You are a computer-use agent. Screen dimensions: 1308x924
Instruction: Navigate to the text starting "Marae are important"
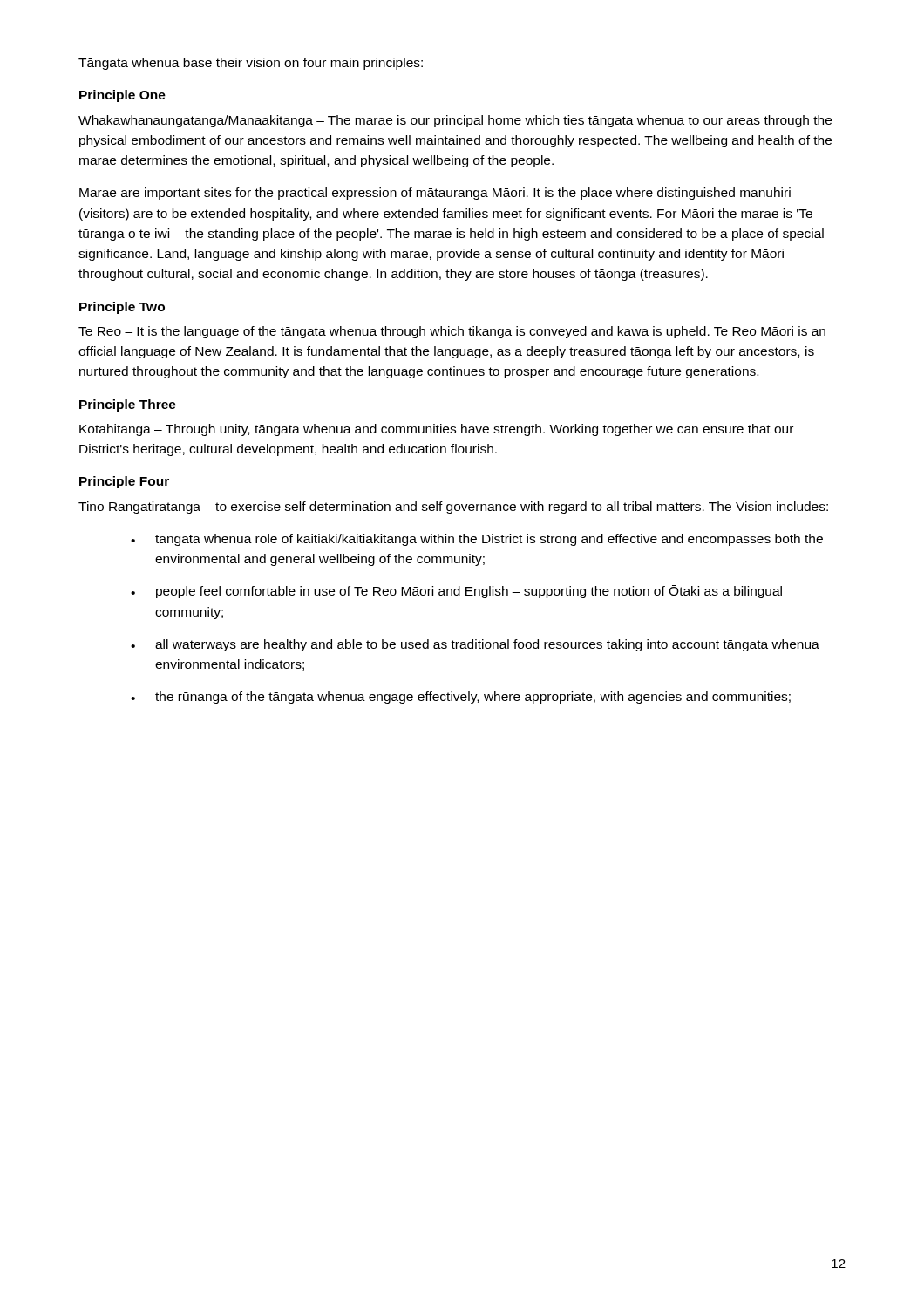pyautogui.click(x=462, y=233)
